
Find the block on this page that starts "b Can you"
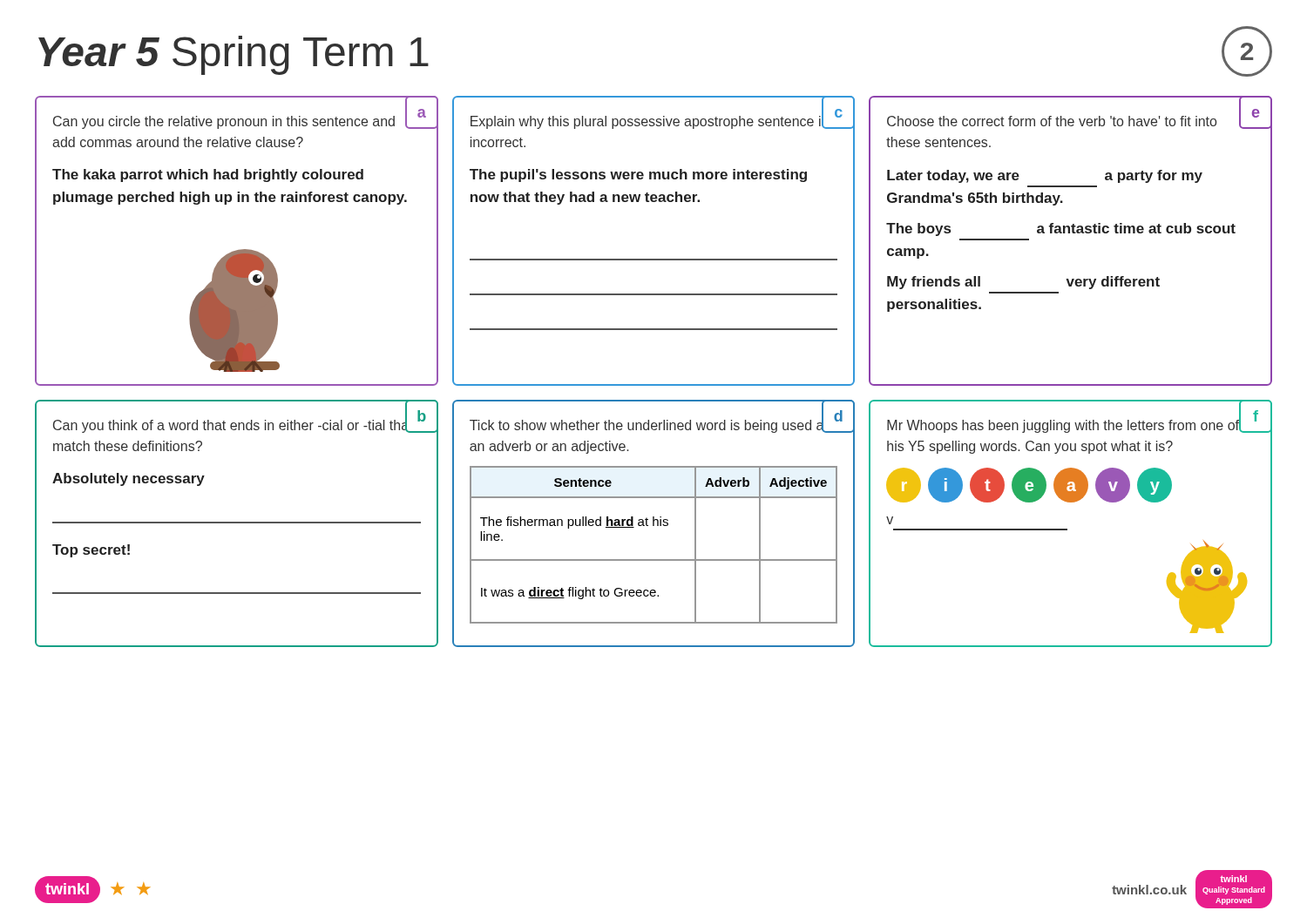(x=245, y=497)
